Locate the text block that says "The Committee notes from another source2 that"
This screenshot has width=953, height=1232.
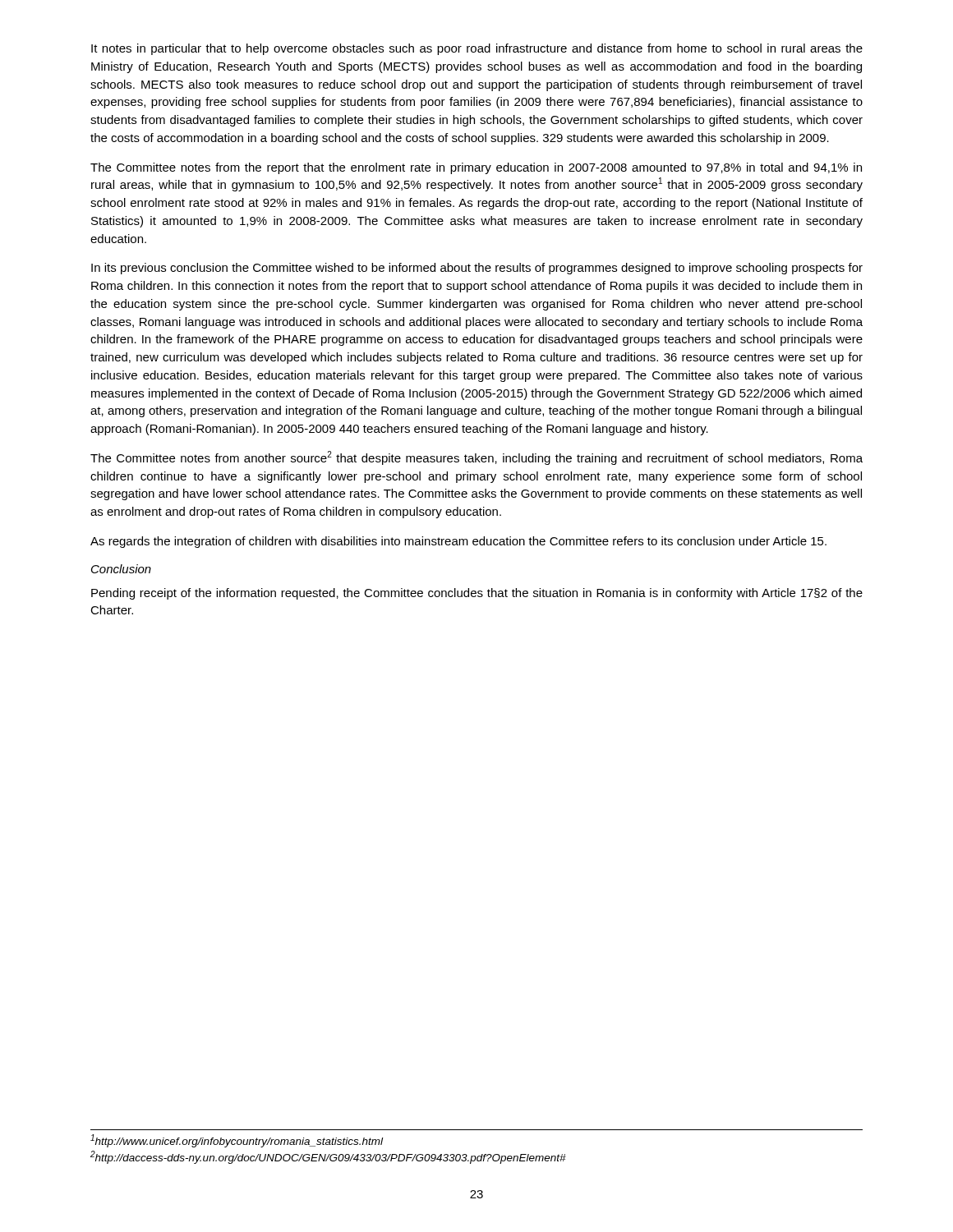coord(476,484)
